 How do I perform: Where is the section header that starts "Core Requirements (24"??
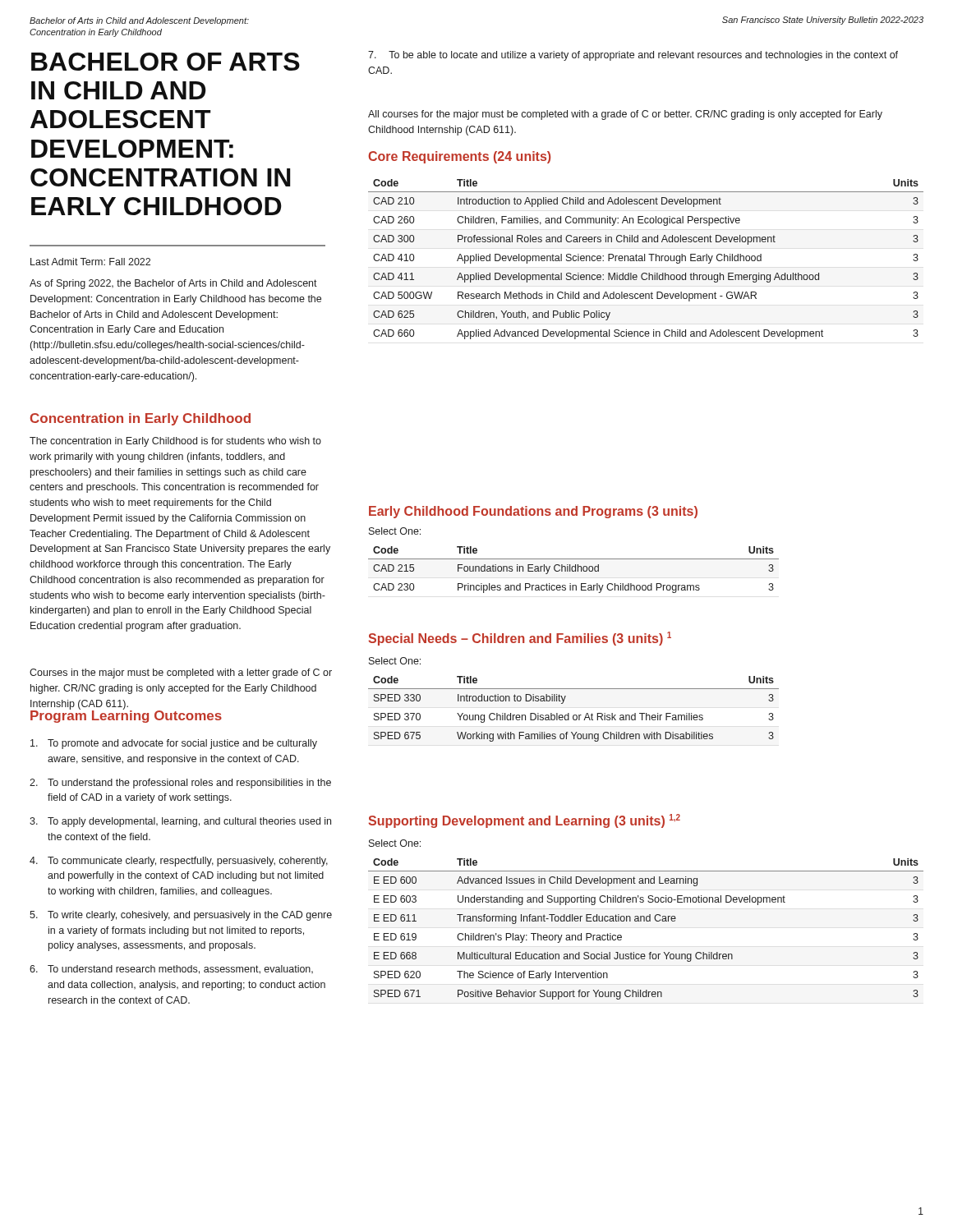(x=460, y=156)
